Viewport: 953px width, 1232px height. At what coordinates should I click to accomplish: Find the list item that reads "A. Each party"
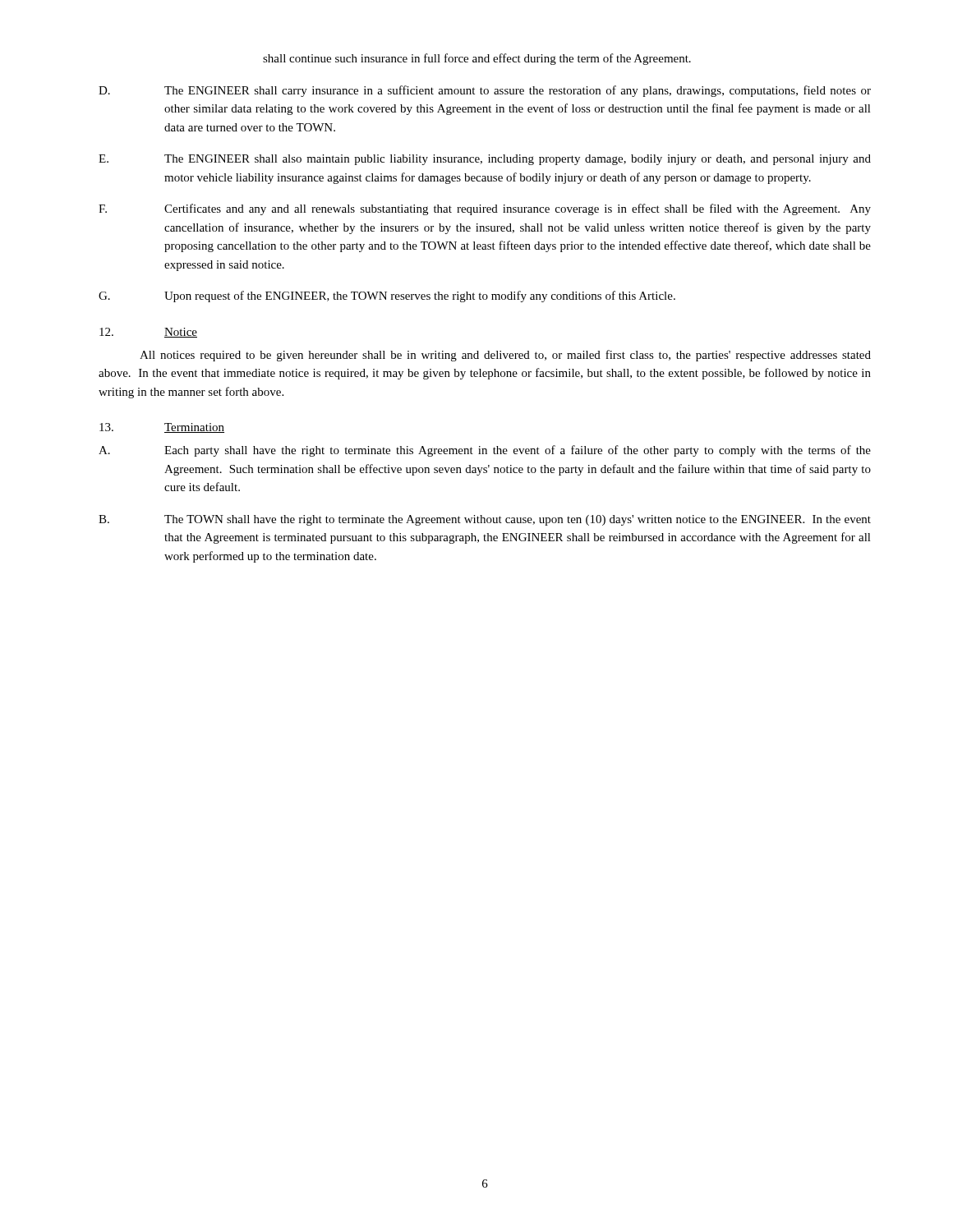click(x=485, y=469)
